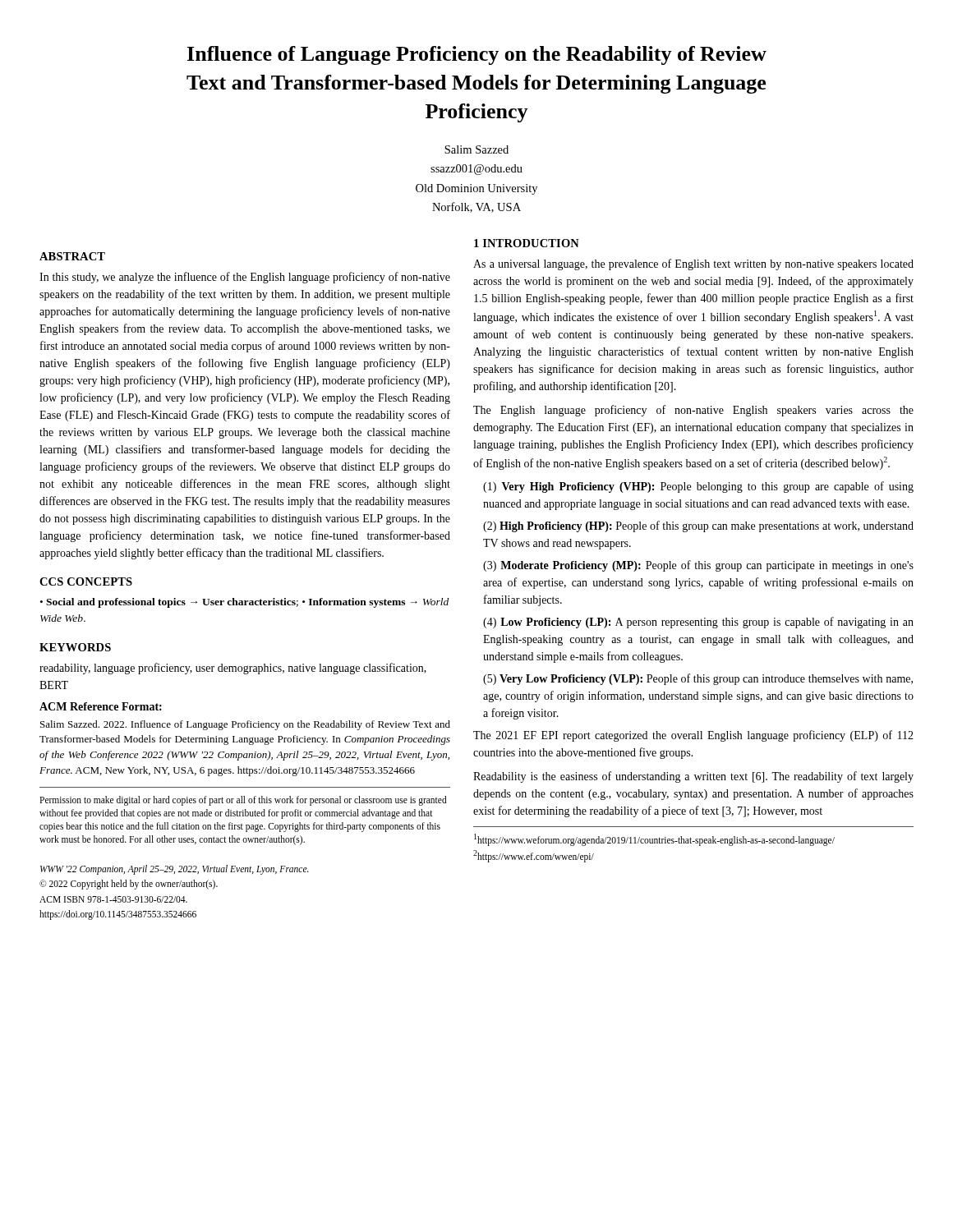Locate the title
Viewport: 953px width, 1232px height.
[476, 83]
